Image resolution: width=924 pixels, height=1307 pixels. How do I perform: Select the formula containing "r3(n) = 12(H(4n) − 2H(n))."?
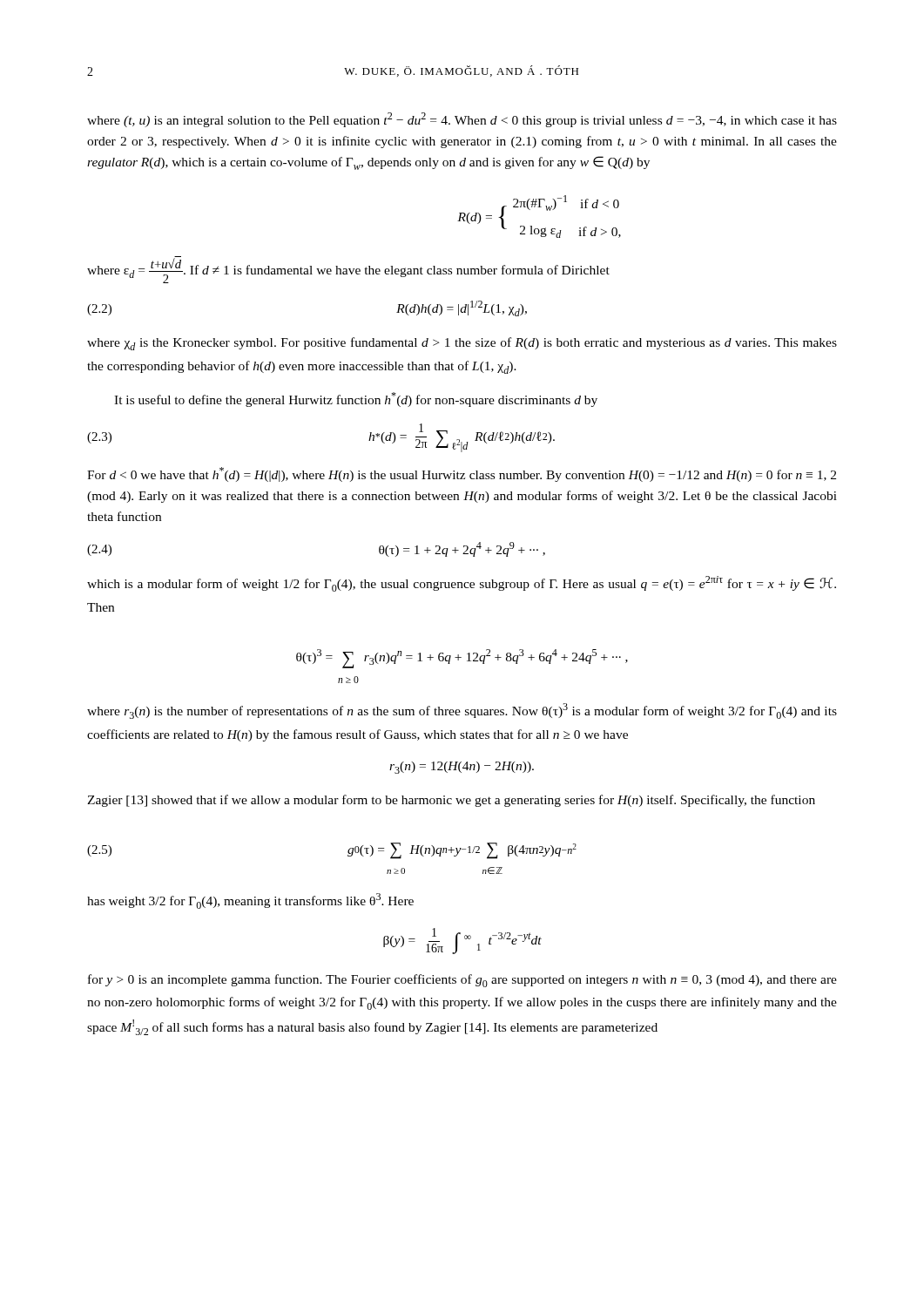(x=462, y=767)
